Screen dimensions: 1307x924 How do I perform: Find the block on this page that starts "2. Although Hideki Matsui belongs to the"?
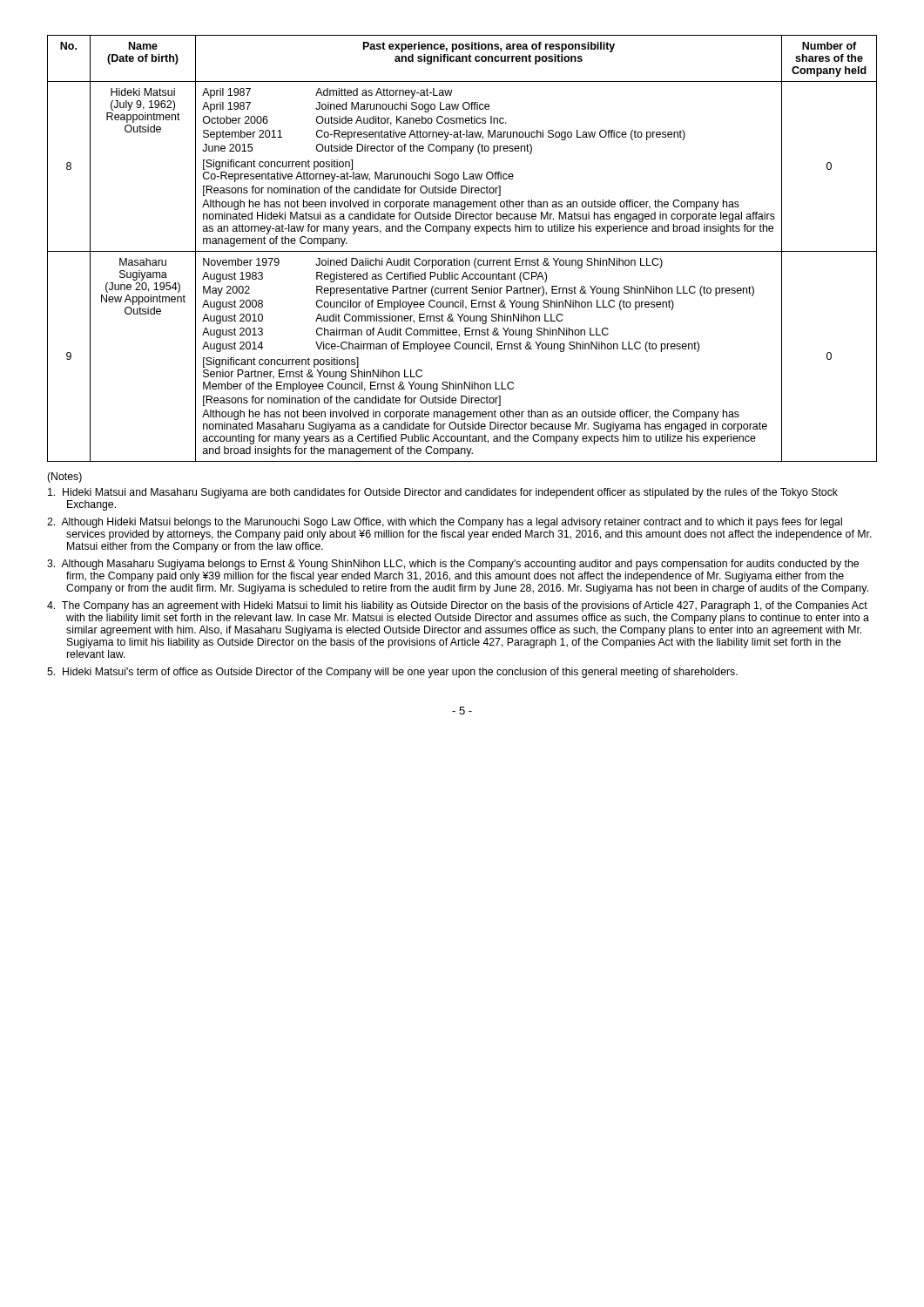point(460,534)
